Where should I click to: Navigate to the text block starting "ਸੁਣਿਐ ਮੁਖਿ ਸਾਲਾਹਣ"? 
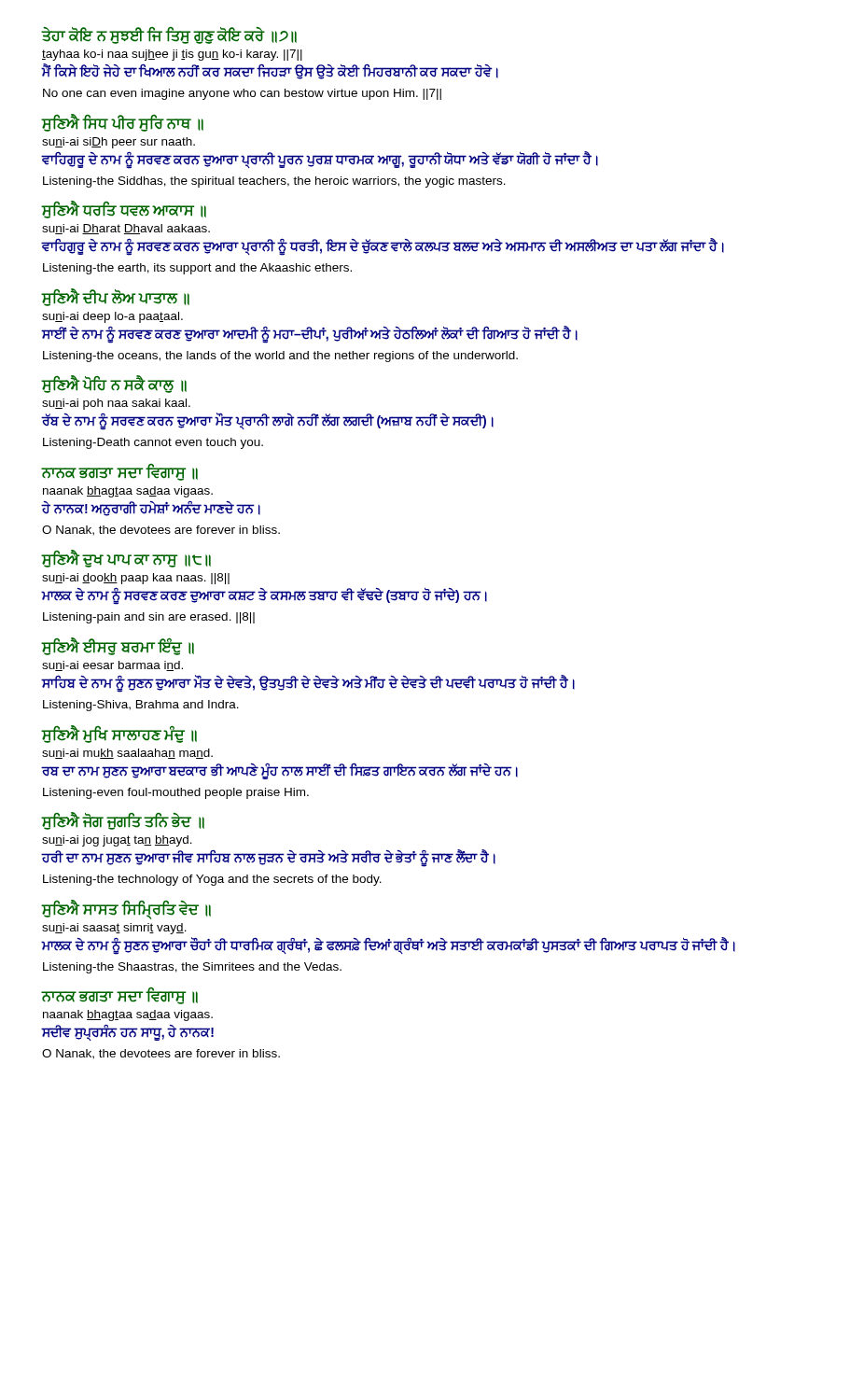[x=120, y=735]
